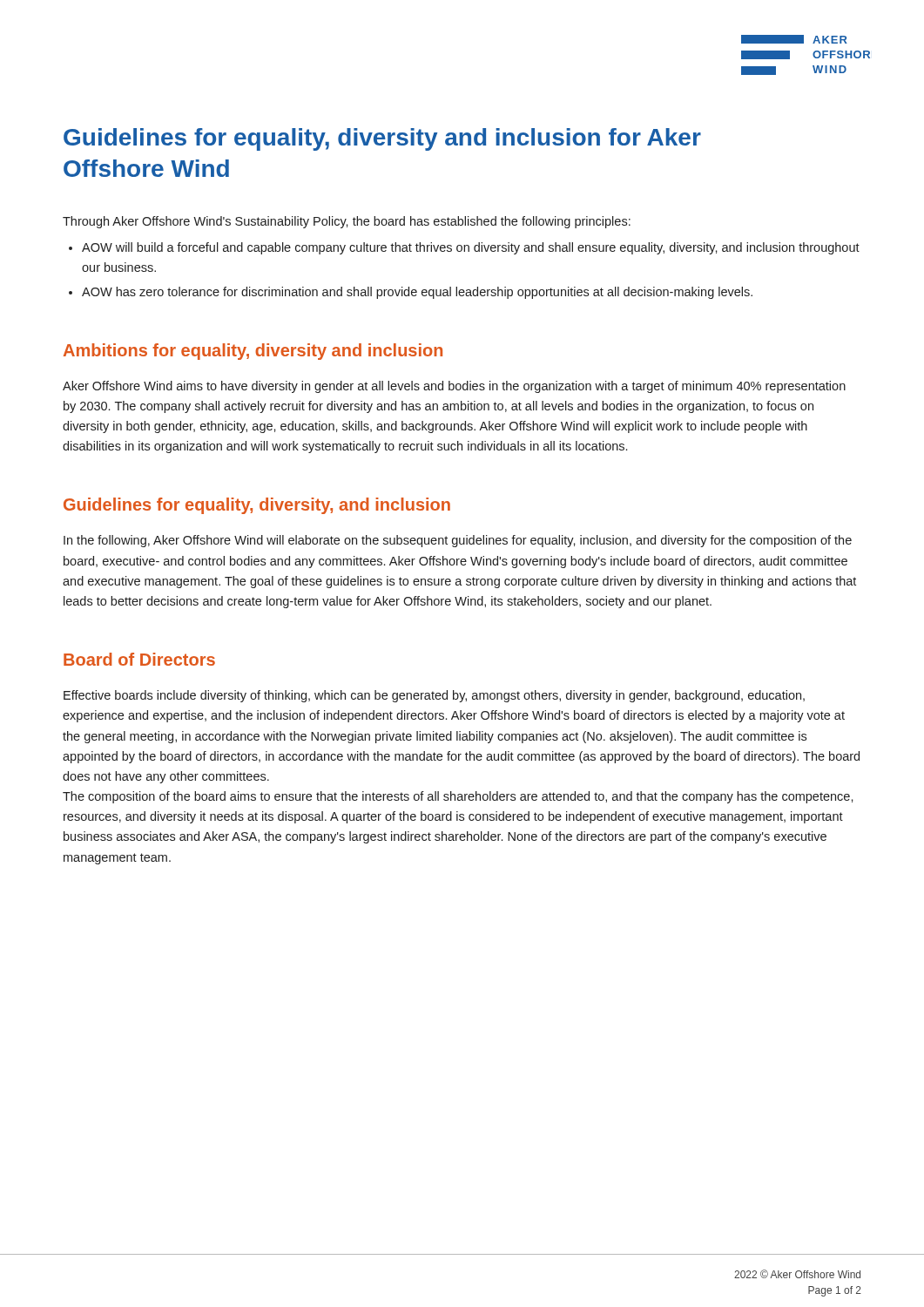Image resolution: width=924 pixels, height=1307 pixels.
Task: Select the block starting "AOW will build a forceful"
Action: click(x=471, y=257)
